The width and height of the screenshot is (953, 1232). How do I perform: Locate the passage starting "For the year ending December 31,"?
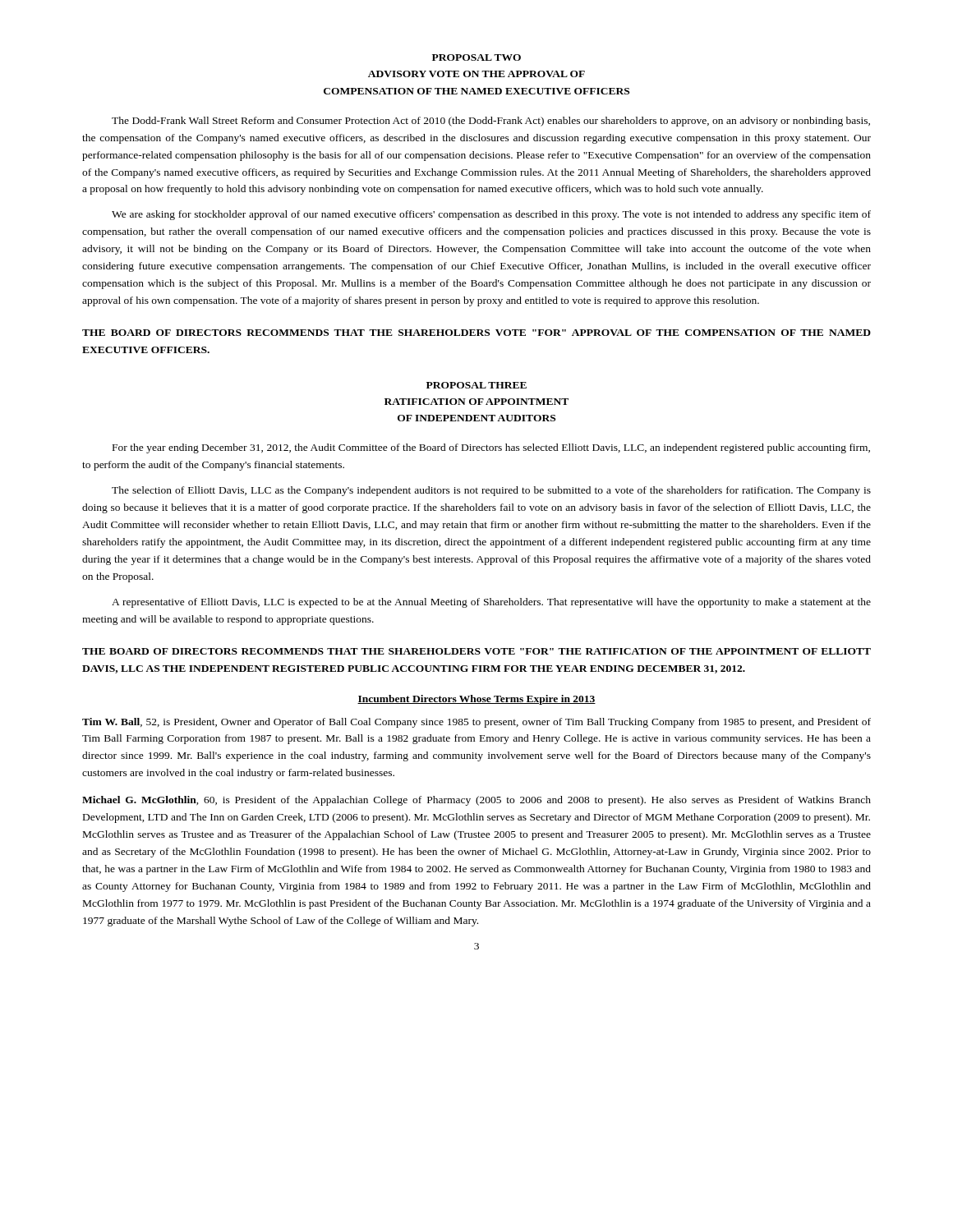(x=476, y=456)
